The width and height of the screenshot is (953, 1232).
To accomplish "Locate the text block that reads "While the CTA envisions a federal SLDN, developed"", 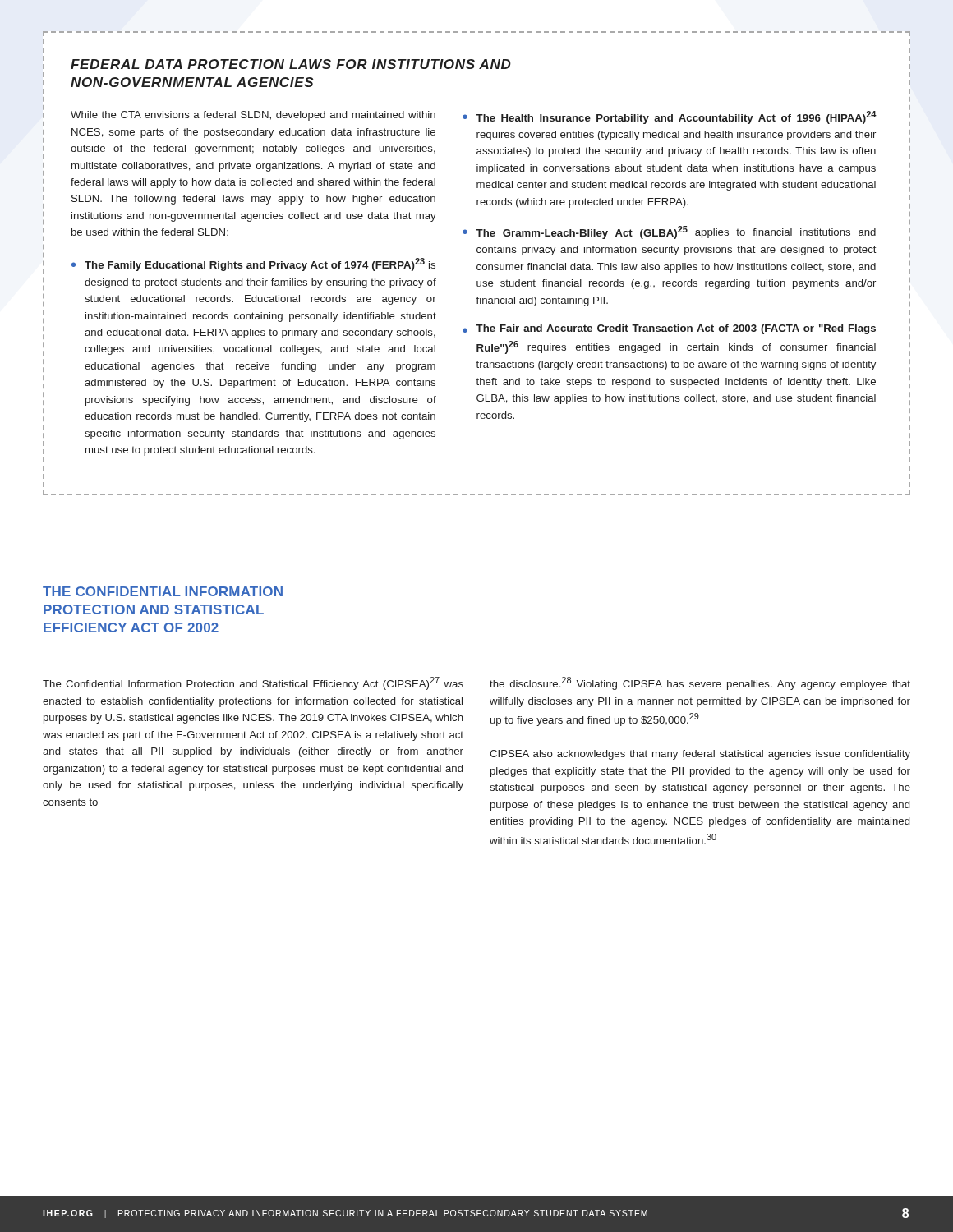I will pos(253,174).
